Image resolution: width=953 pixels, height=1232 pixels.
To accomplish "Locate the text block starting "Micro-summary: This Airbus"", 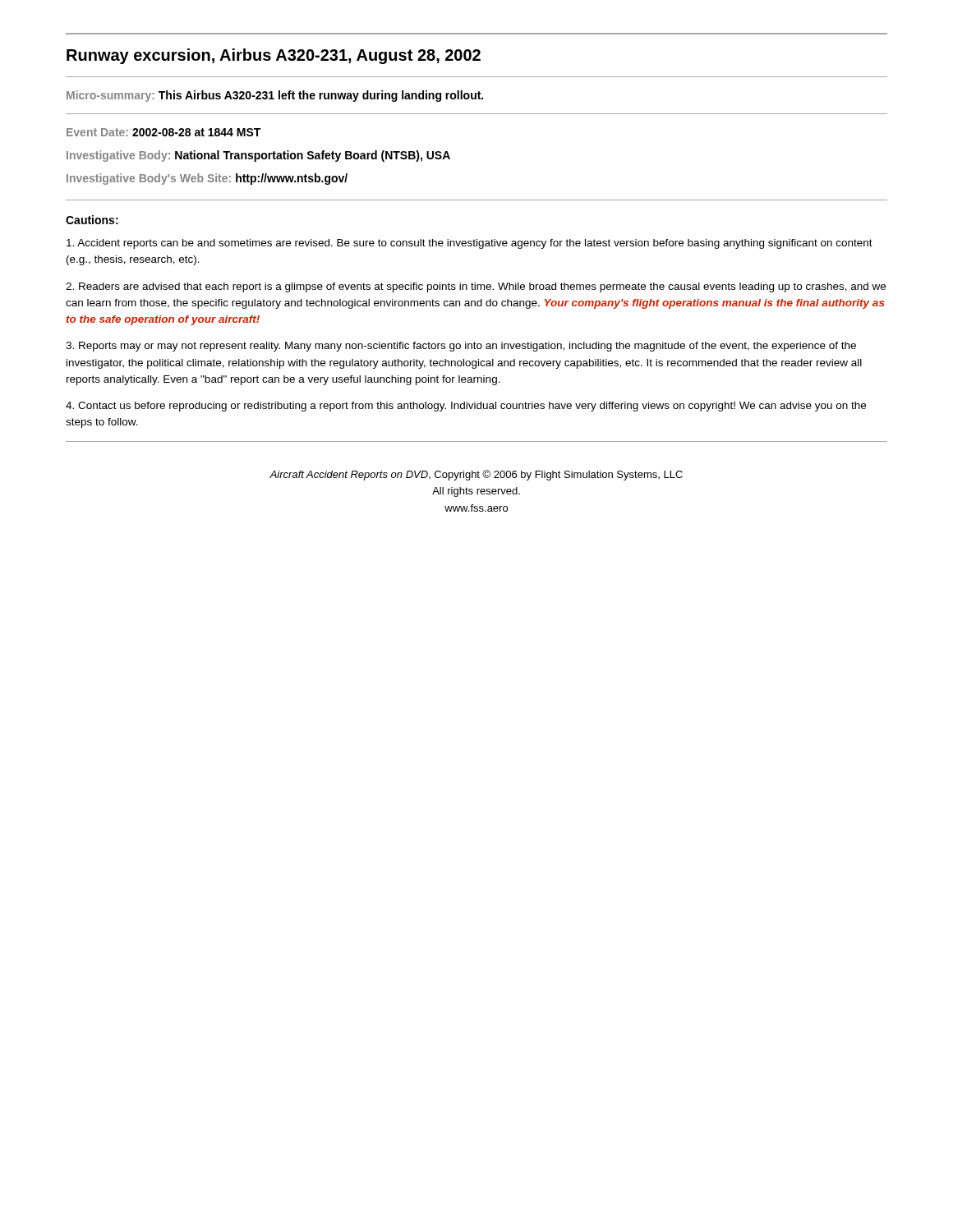I will 275,95.
